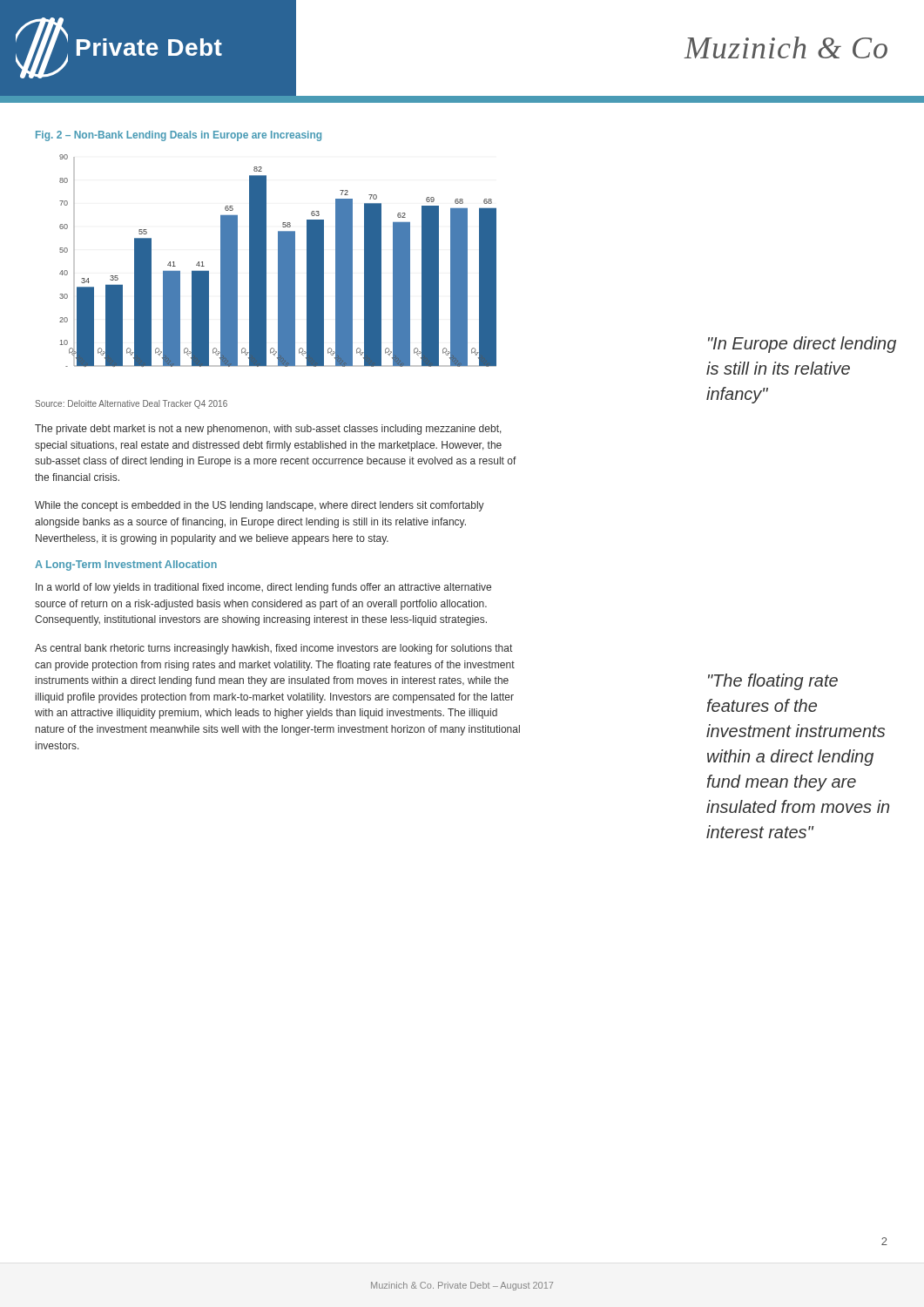Point to the text block starting ""The floating rate features of the investment"

[798, 756]
